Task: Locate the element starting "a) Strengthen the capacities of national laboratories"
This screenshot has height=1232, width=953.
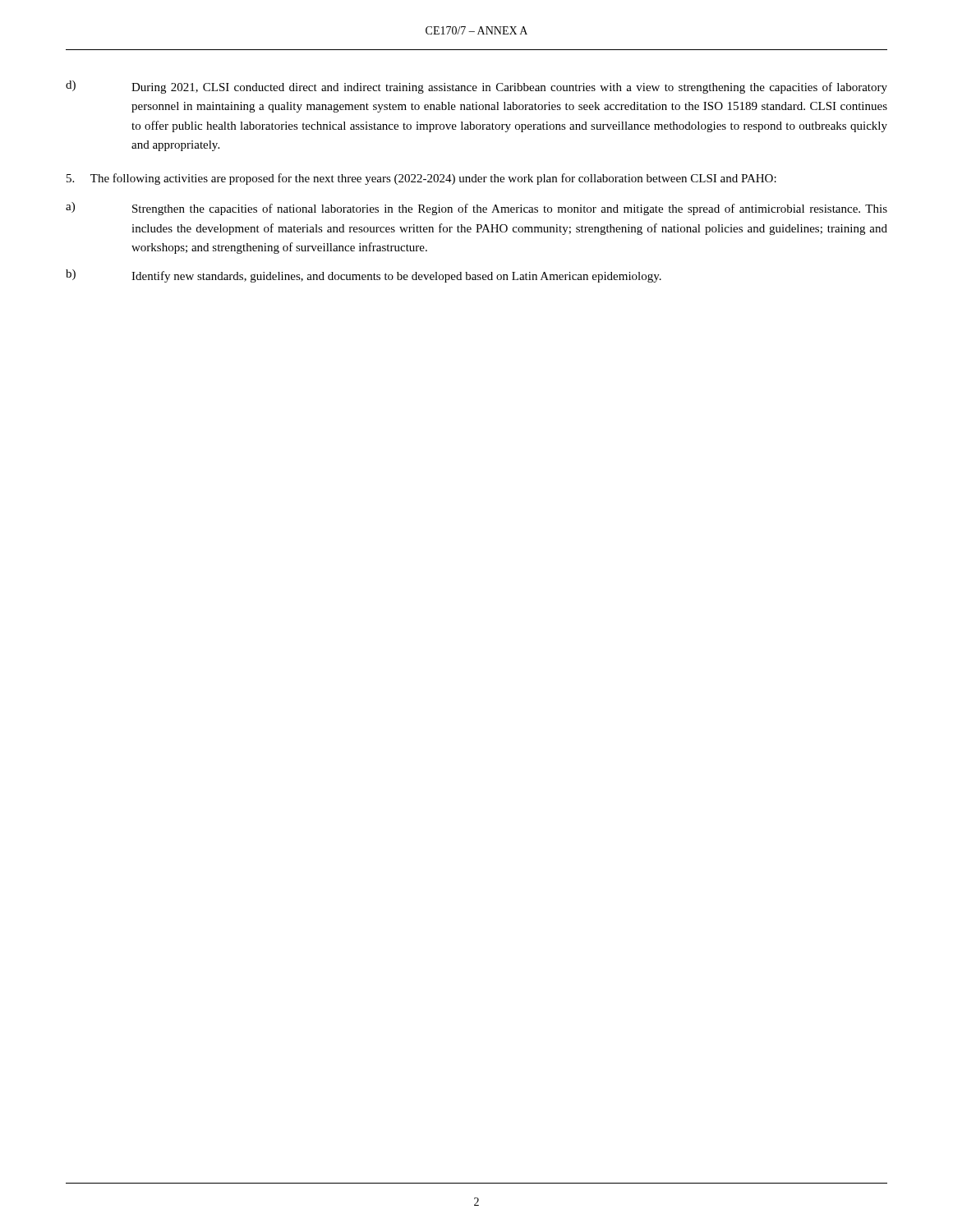Action: pyautogui.click(x=476, y=228)
